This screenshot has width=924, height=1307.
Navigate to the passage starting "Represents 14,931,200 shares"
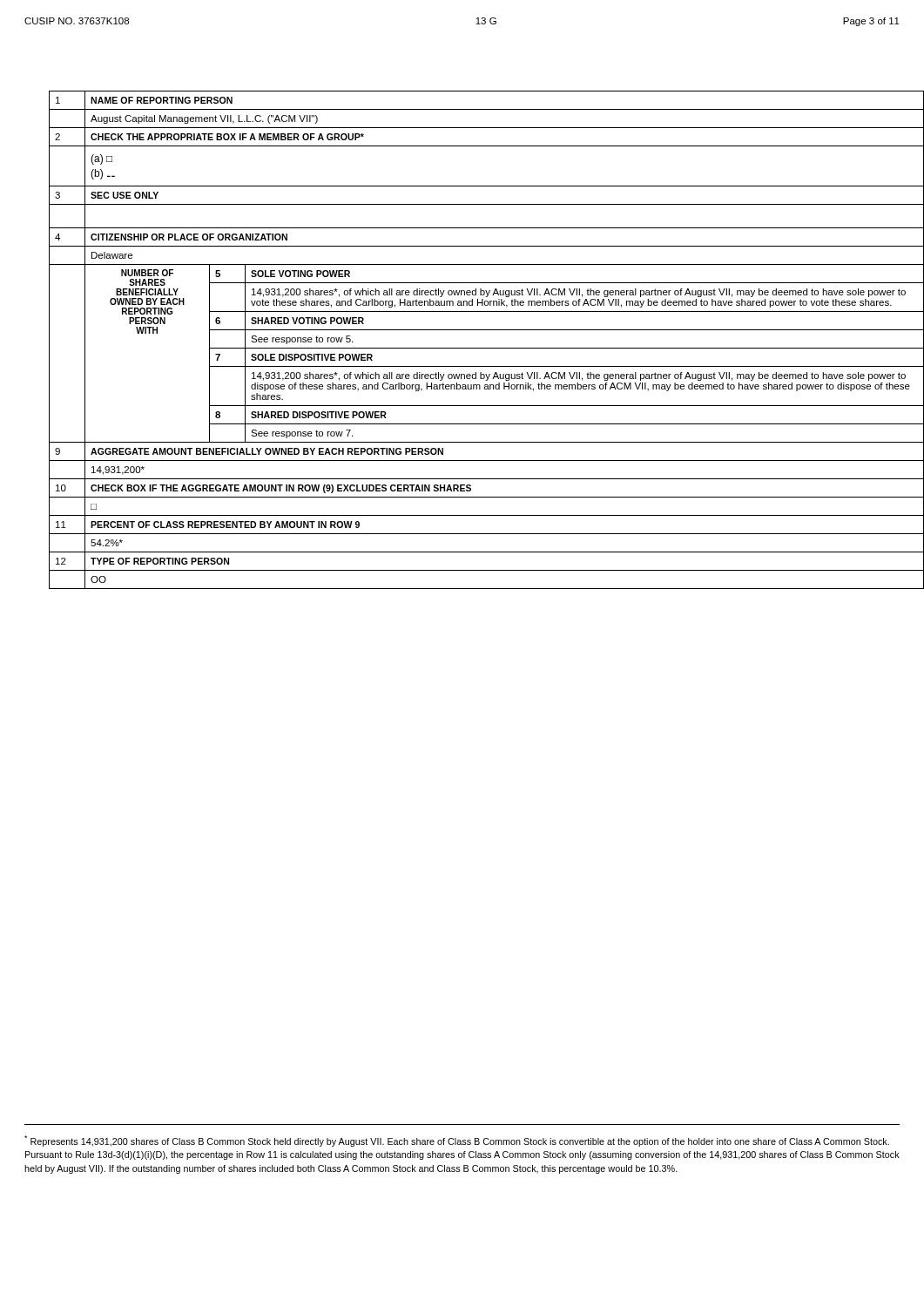pos(462,1154)
